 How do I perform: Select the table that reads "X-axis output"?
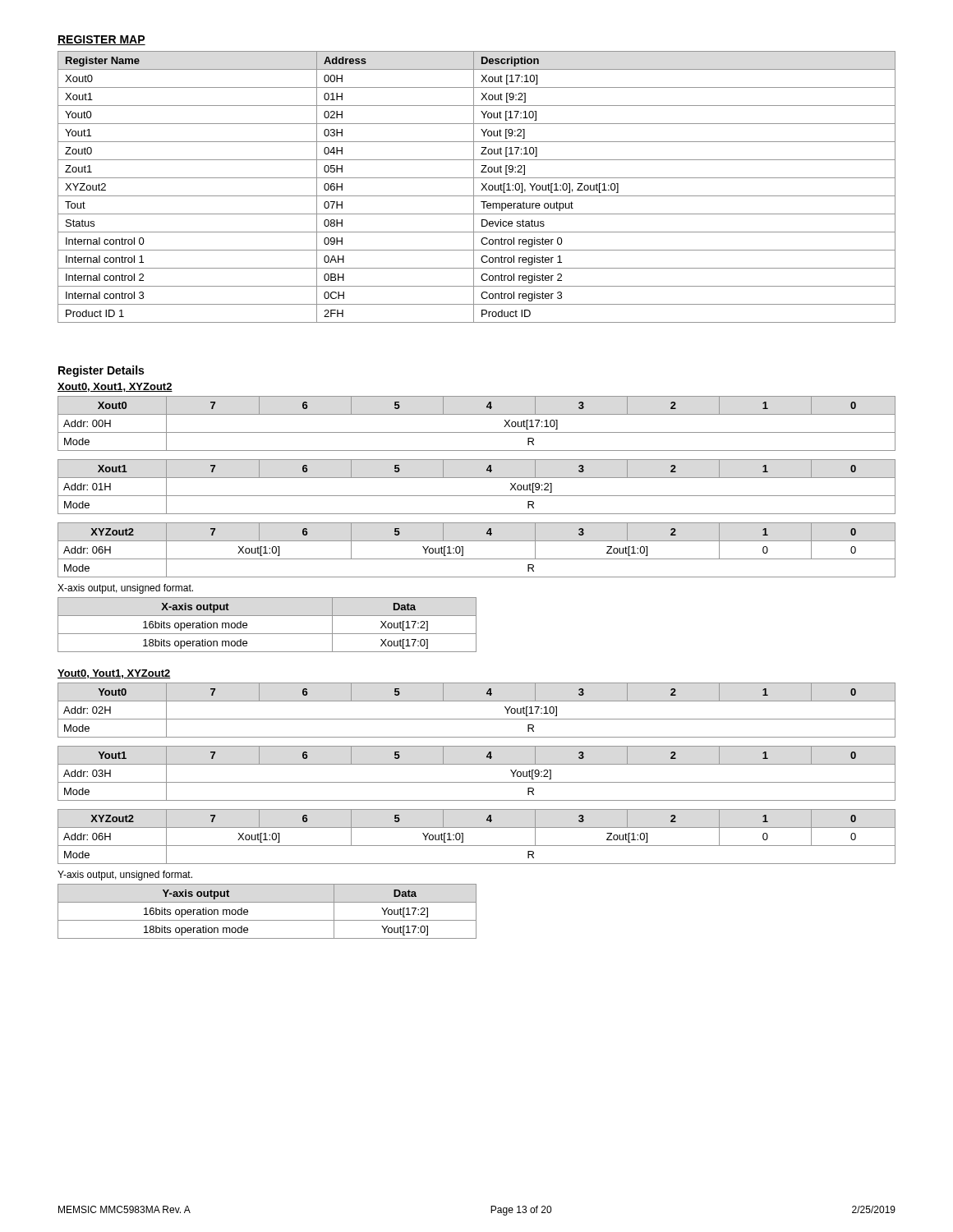tap(476, 625)
